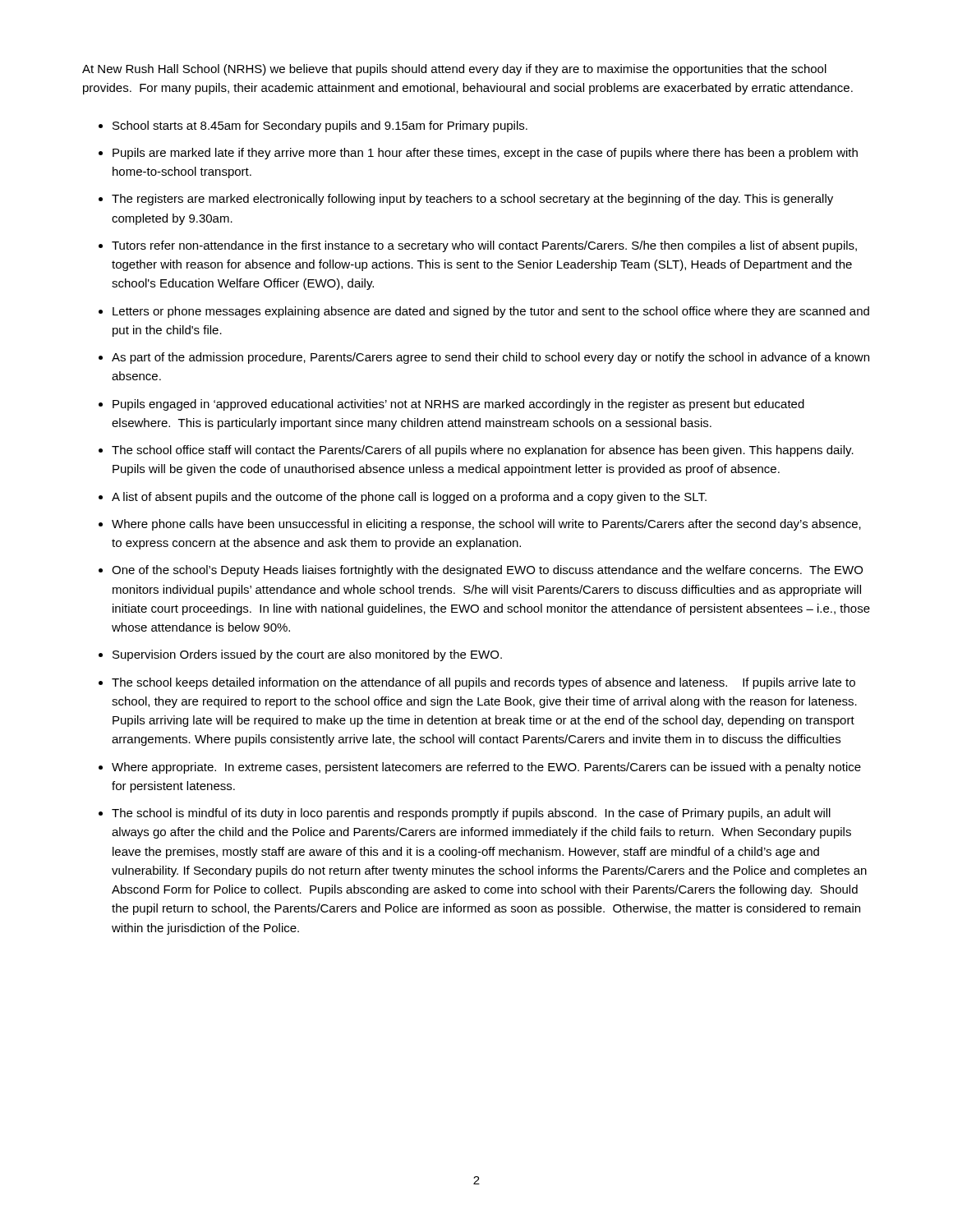This screenshot has width=953, height=1232.
Task: Select the list item that says "Where phone calls have"
Action: coord(487,533)
